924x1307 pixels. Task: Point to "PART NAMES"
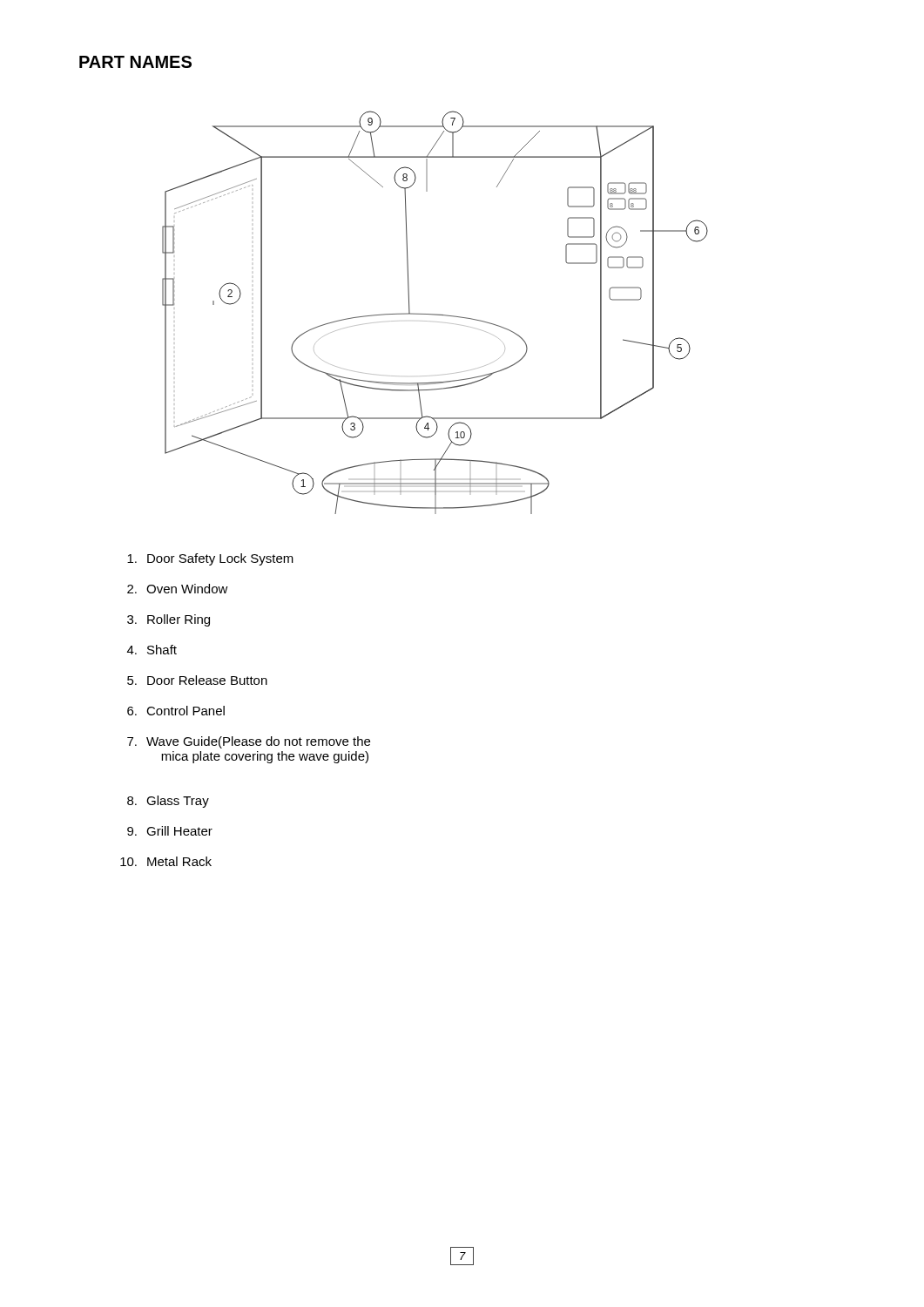(x=135, y=62)
